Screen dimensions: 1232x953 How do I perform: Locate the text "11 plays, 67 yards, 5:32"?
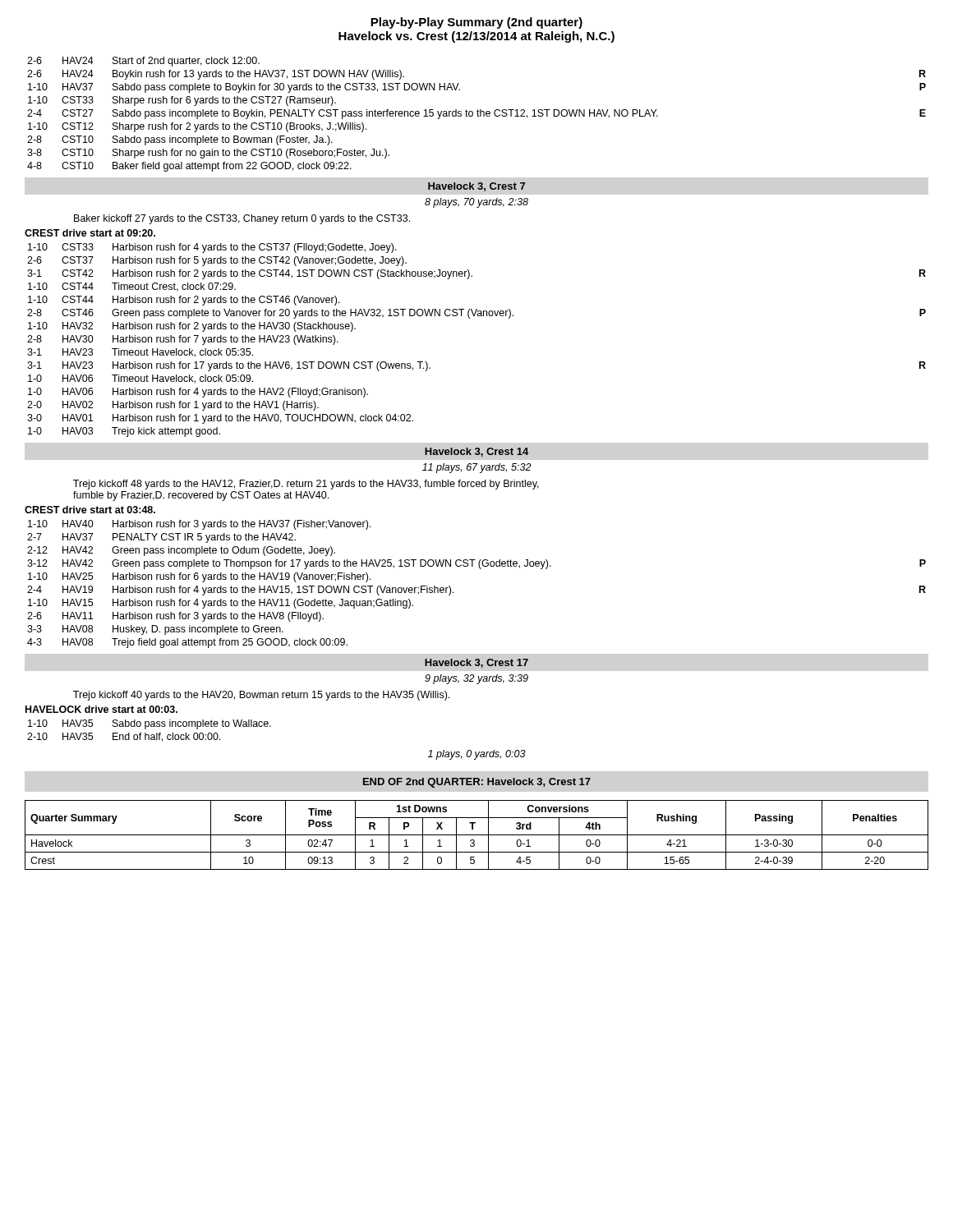coord(476,467)
